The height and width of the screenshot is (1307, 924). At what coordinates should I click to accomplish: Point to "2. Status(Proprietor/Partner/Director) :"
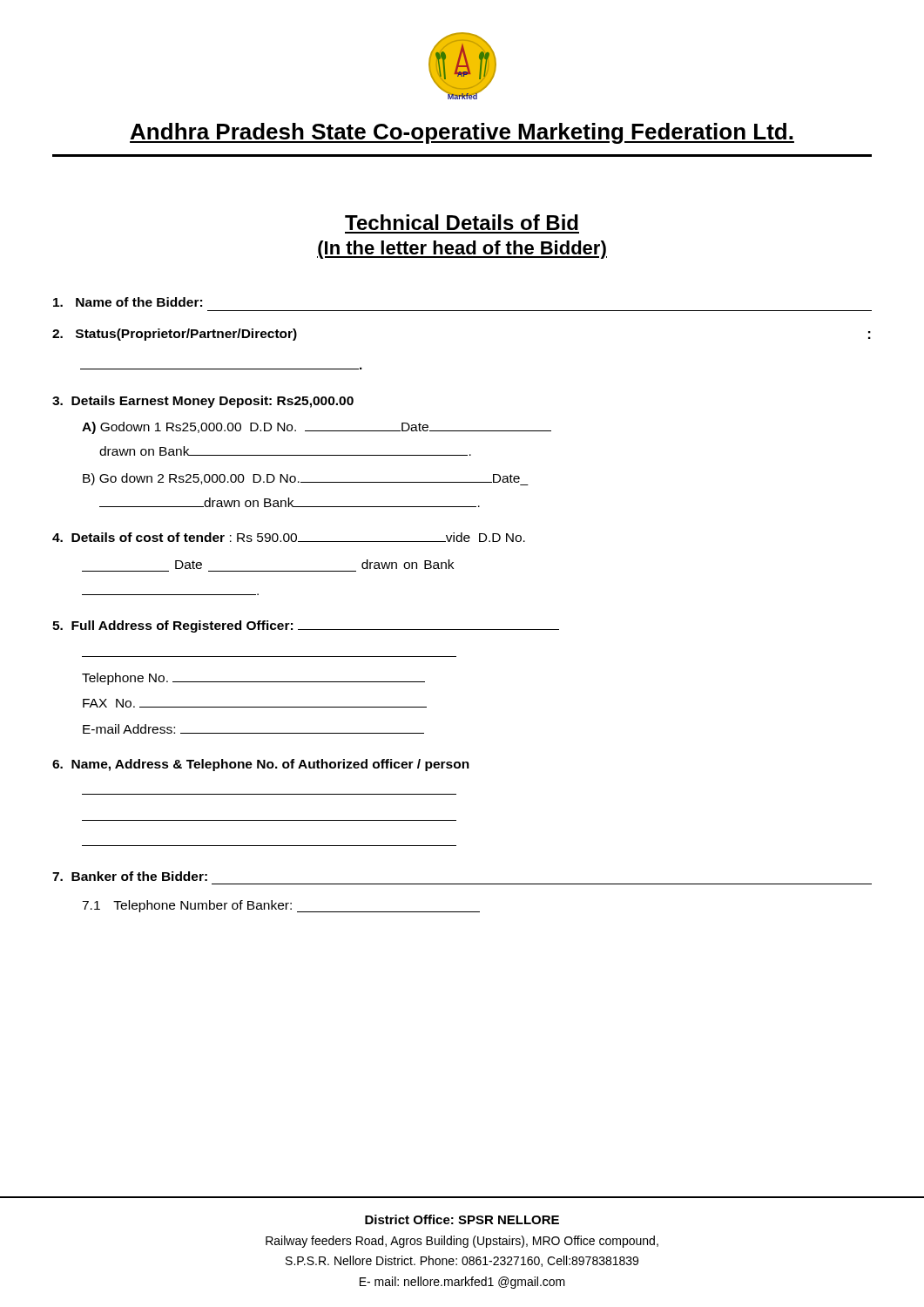[x=187, y=335]
